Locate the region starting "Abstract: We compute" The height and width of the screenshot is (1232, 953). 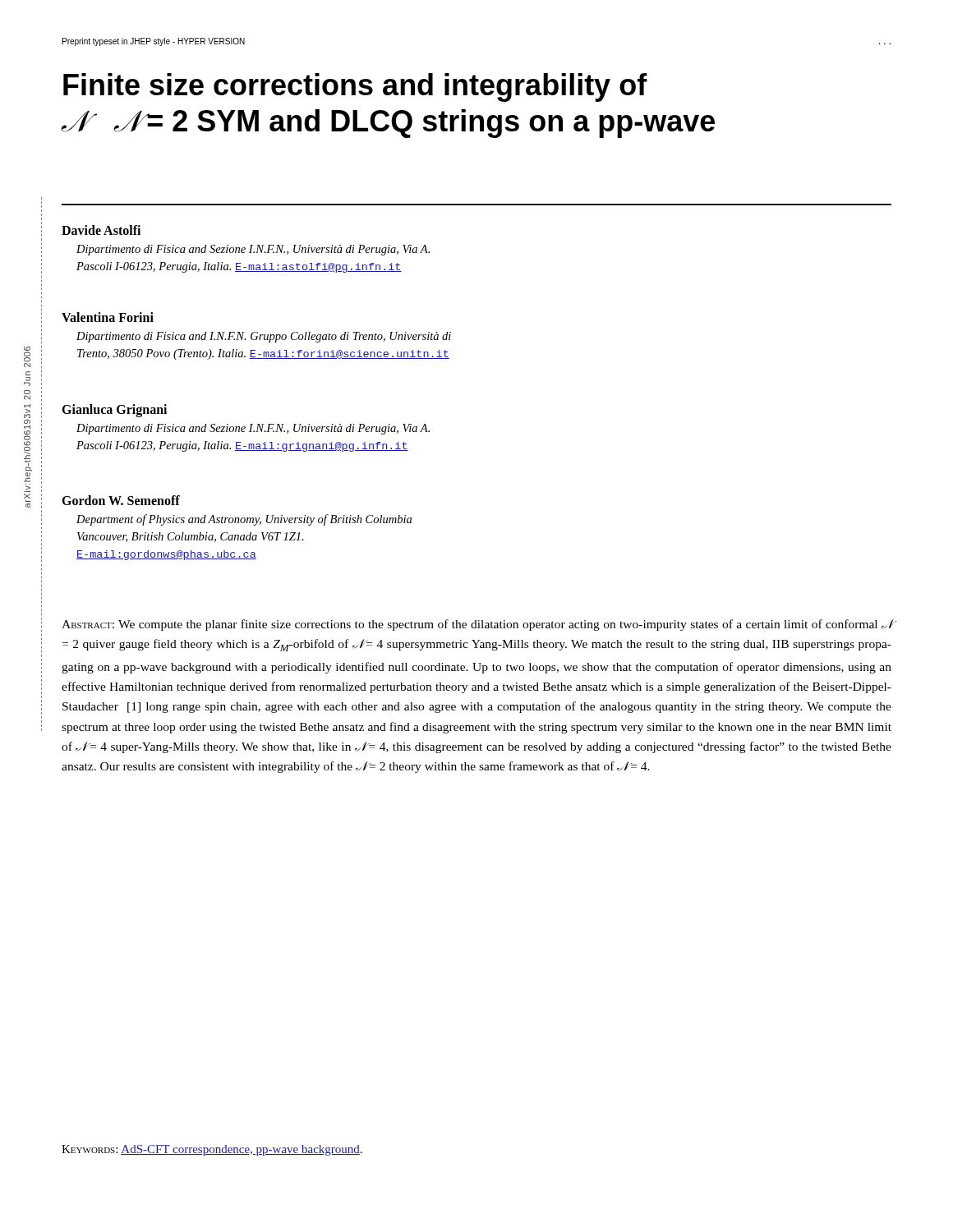[x=476, y=696]
